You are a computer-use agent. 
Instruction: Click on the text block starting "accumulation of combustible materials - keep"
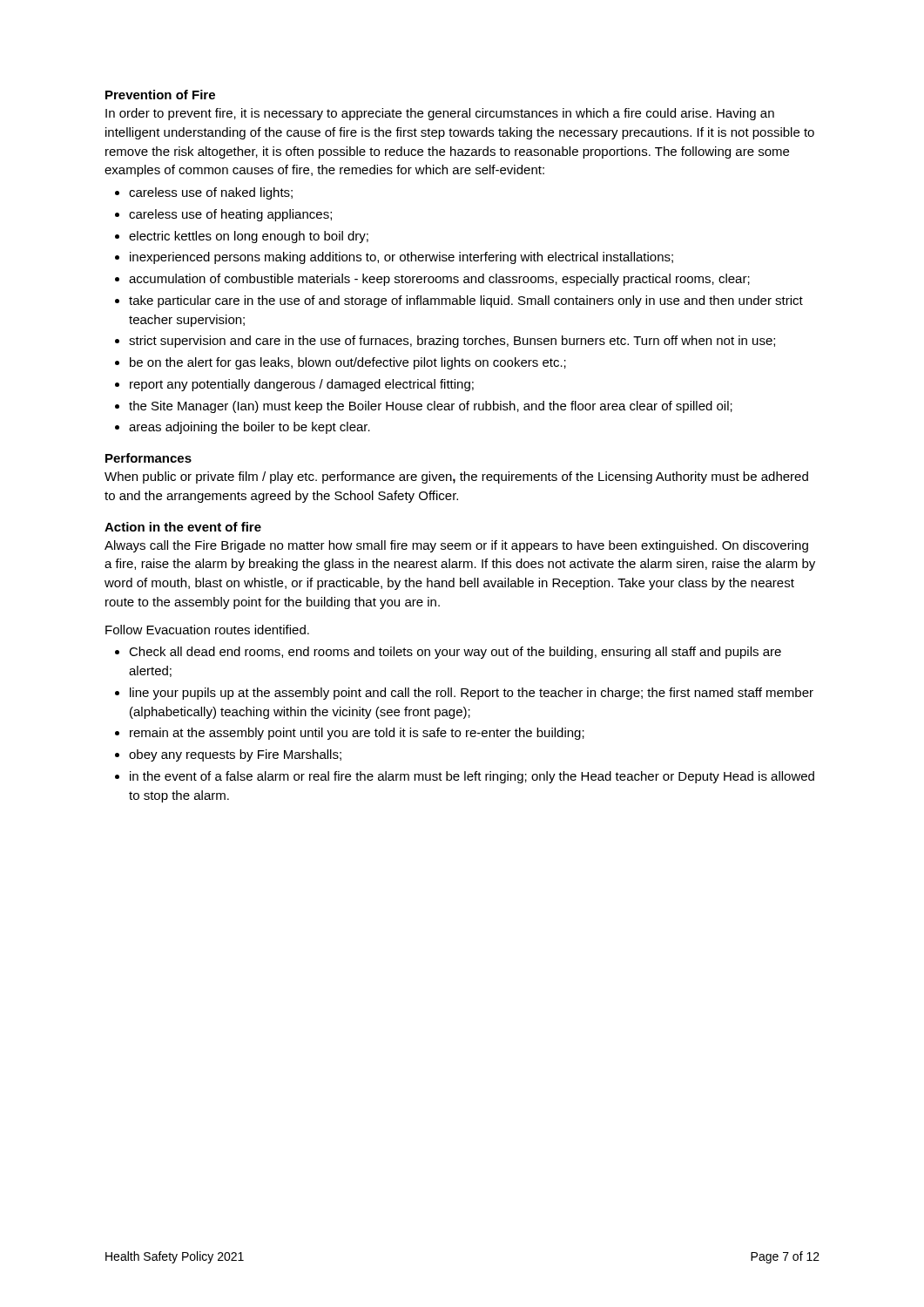click(x=440, y=278)
